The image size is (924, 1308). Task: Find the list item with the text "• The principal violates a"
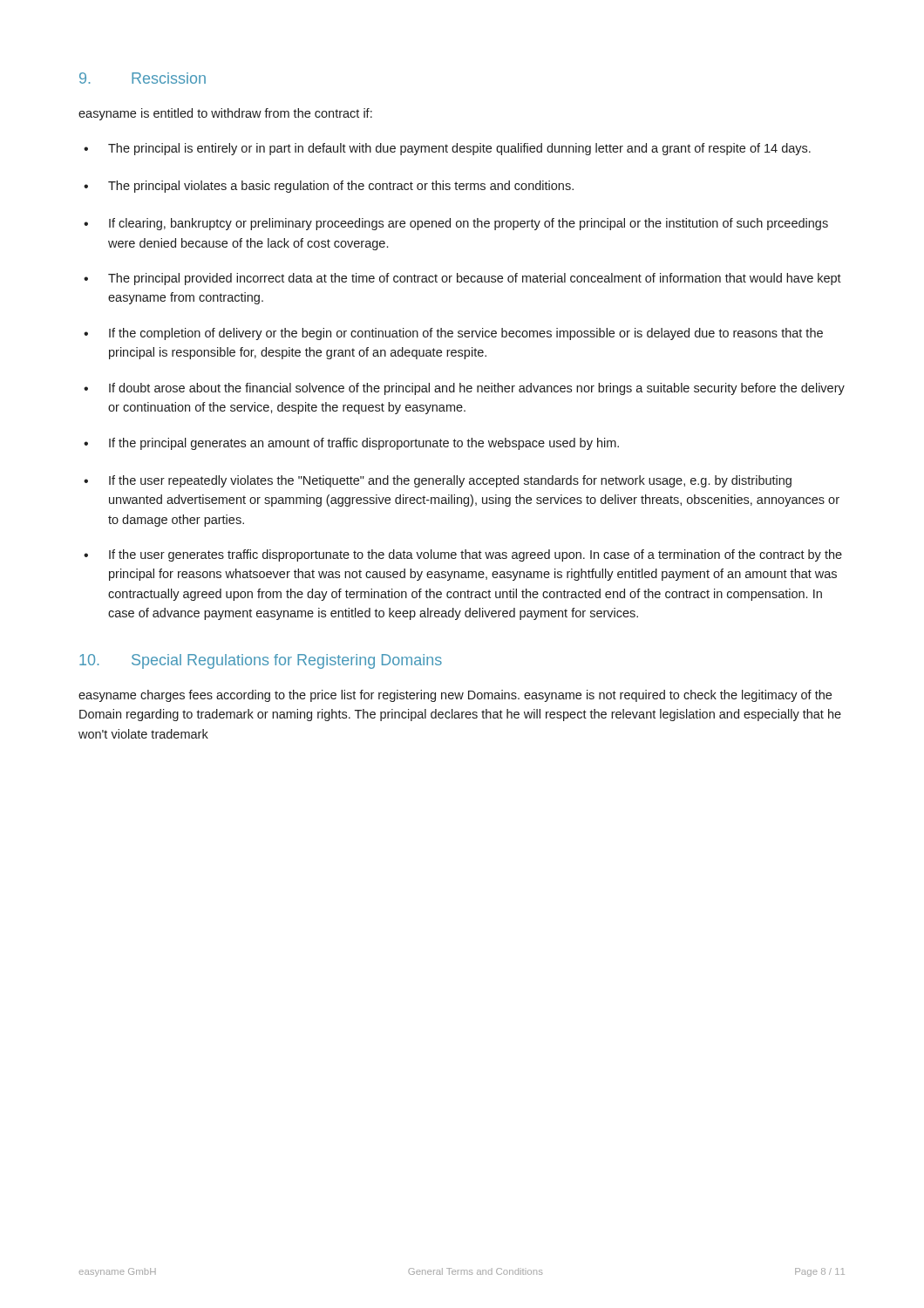(x=462, y=187)
